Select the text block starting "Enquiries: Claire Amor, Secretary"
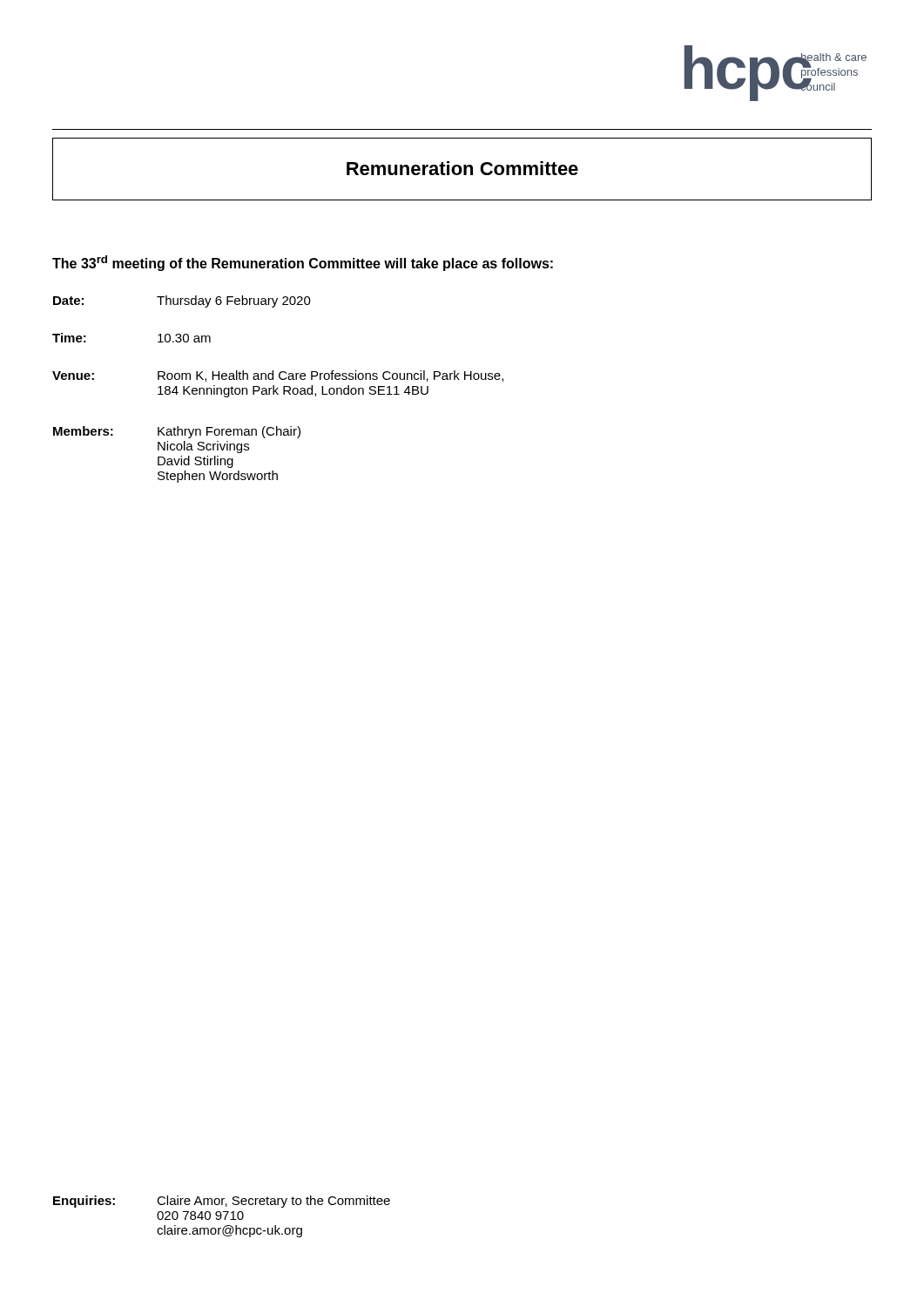 point(222,1202)
